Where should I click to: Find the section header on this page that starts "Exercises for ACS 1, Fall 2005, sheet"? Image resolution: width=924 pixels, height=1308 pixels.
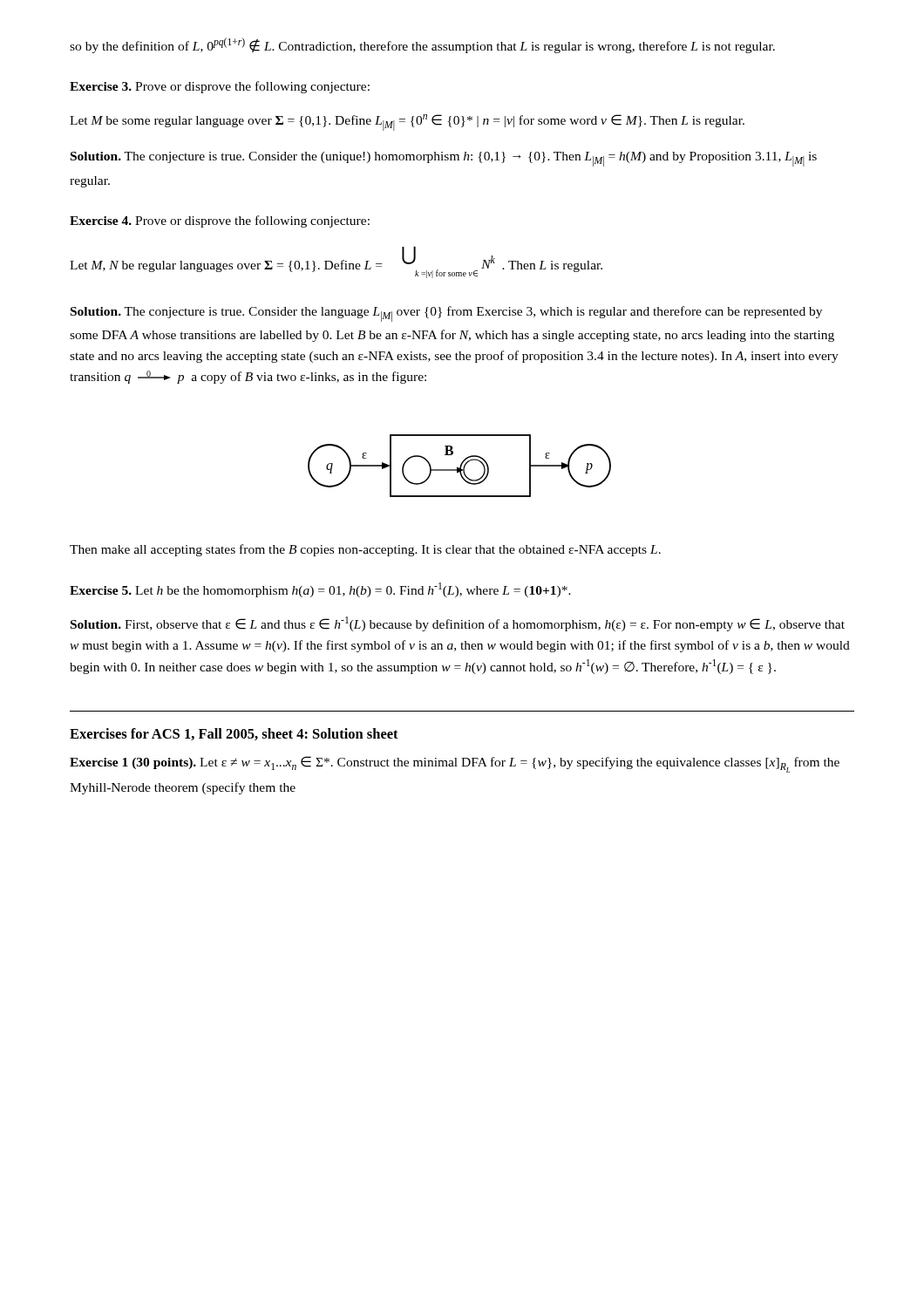click(x=234, y=734)
